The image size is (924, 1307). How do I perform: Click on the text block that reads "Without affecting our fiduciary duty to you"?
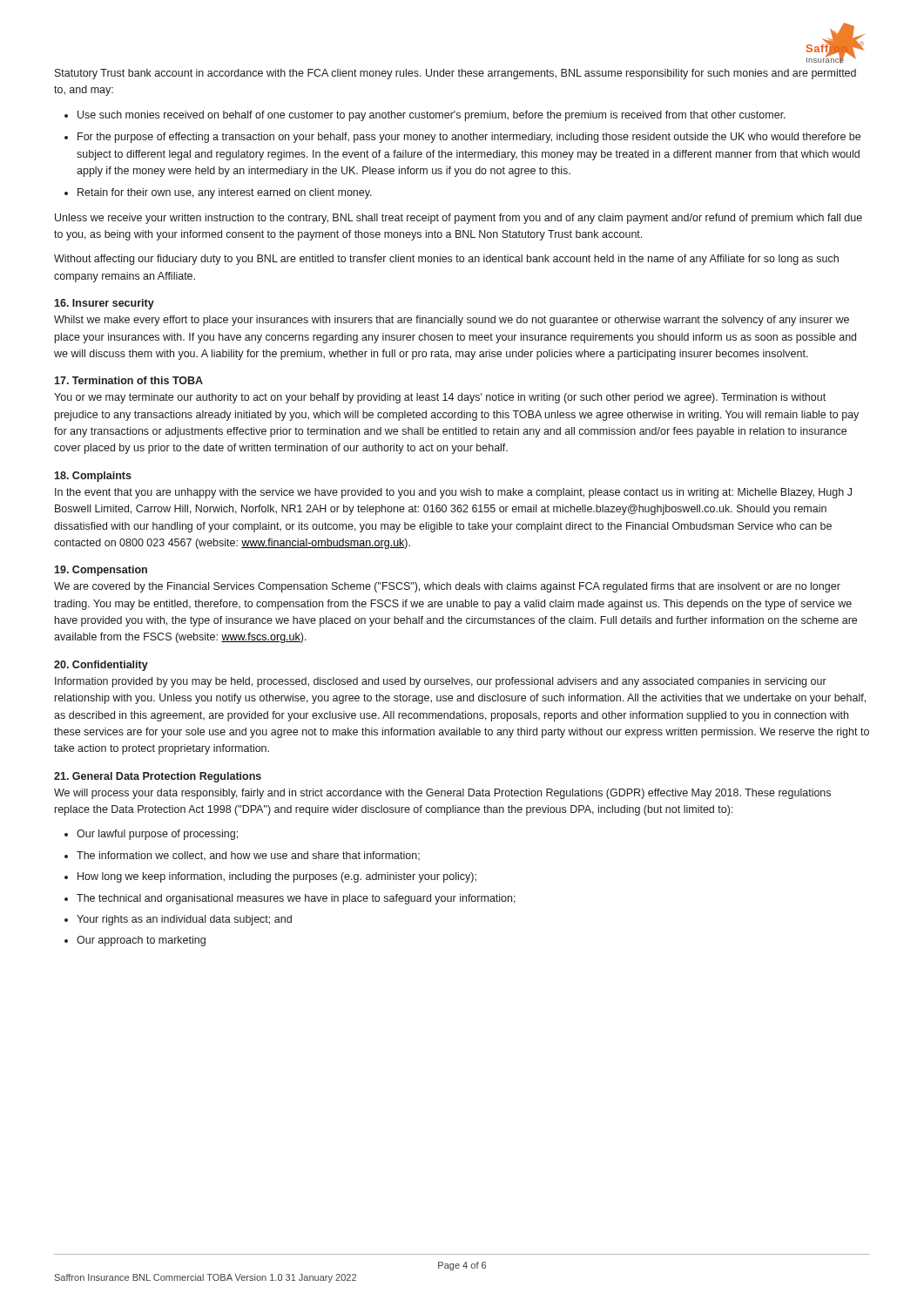pyautogui.click(x=462, y=268)
